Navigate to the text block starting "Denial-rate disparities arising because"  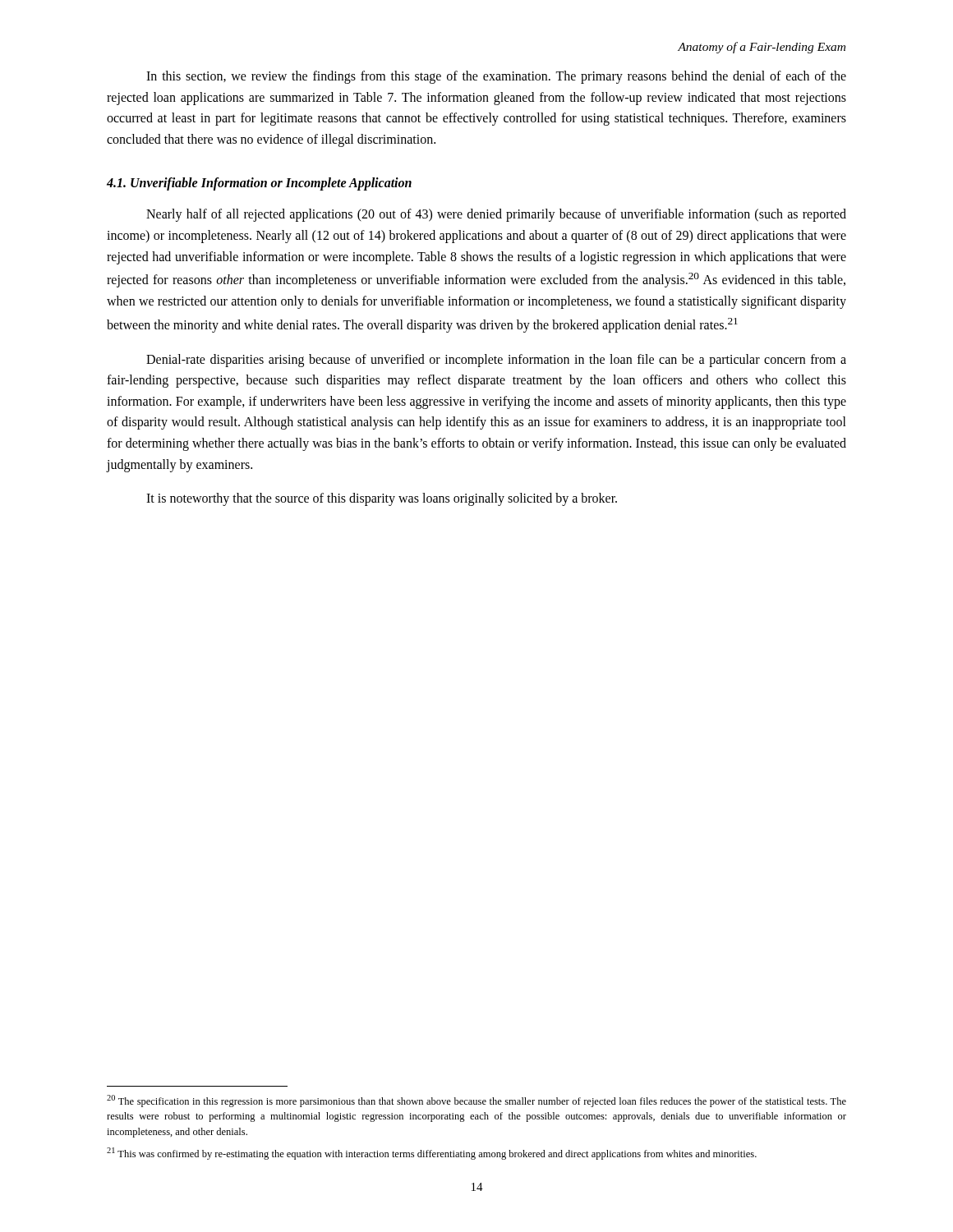coord(476,412)
